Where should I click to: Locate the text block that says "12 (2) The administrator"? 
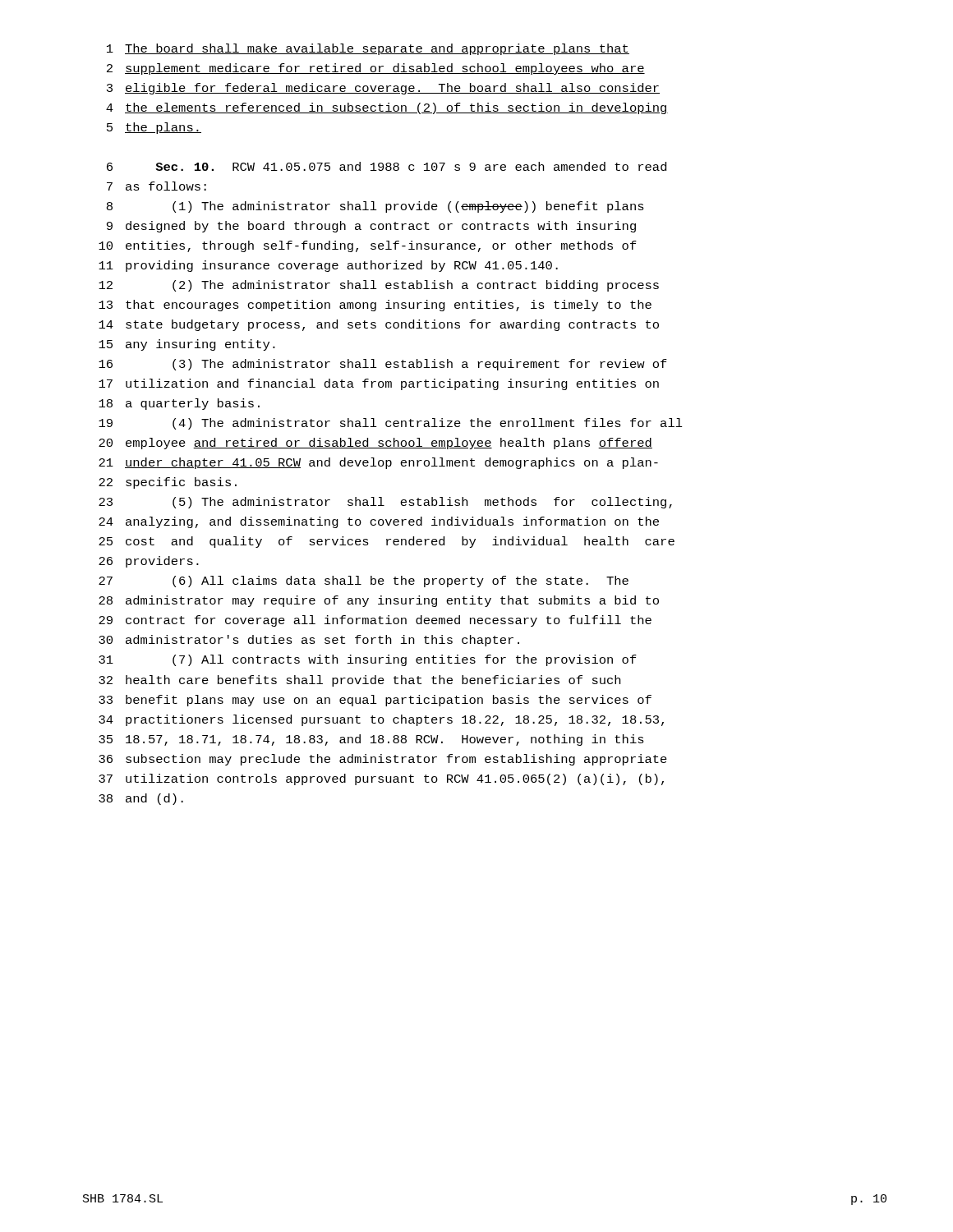coord(485,316)
